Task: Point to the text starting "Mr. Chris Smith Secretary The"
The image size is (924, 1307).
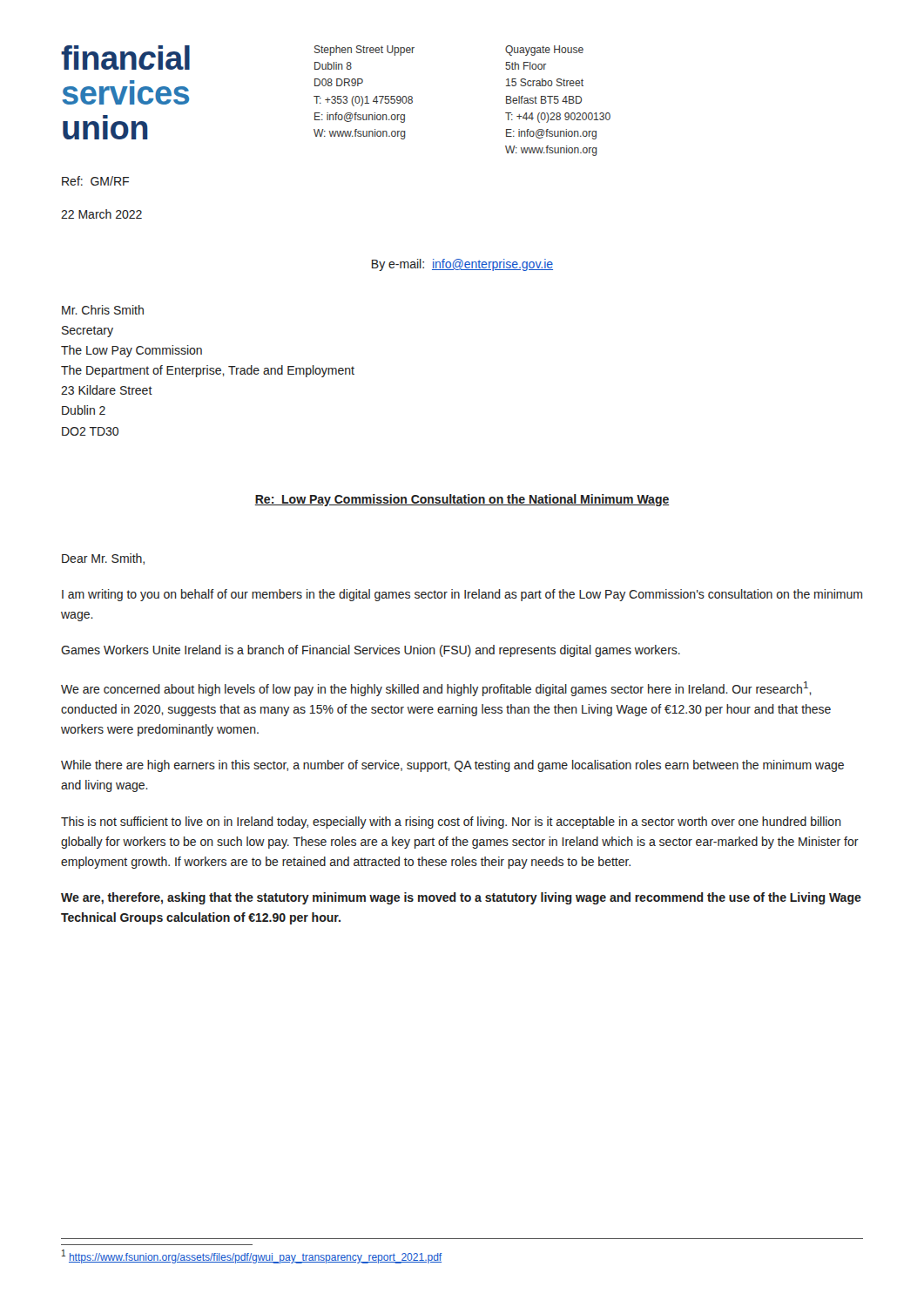Action: [208, 371]
